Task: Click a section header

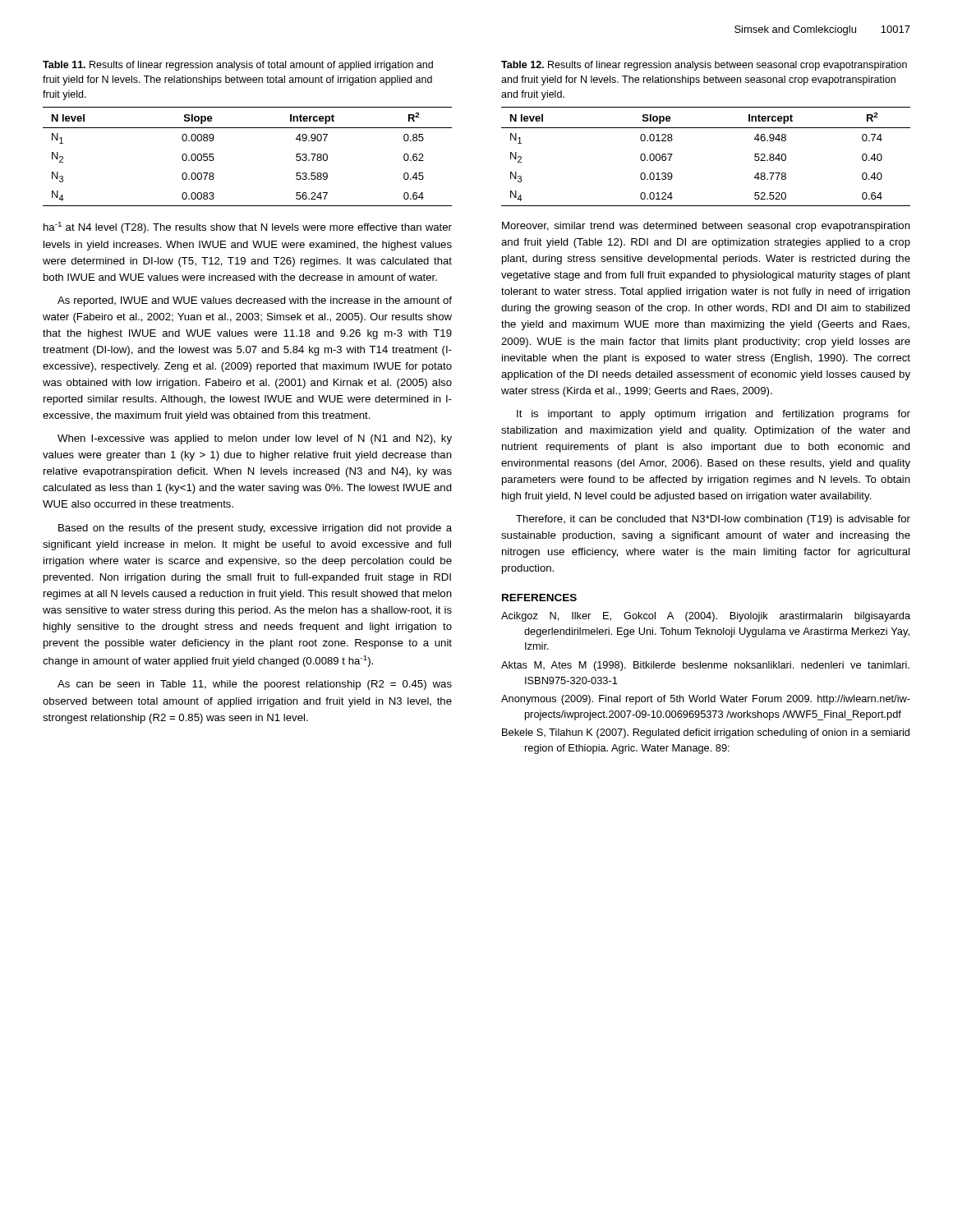Action: click(539, 598)
